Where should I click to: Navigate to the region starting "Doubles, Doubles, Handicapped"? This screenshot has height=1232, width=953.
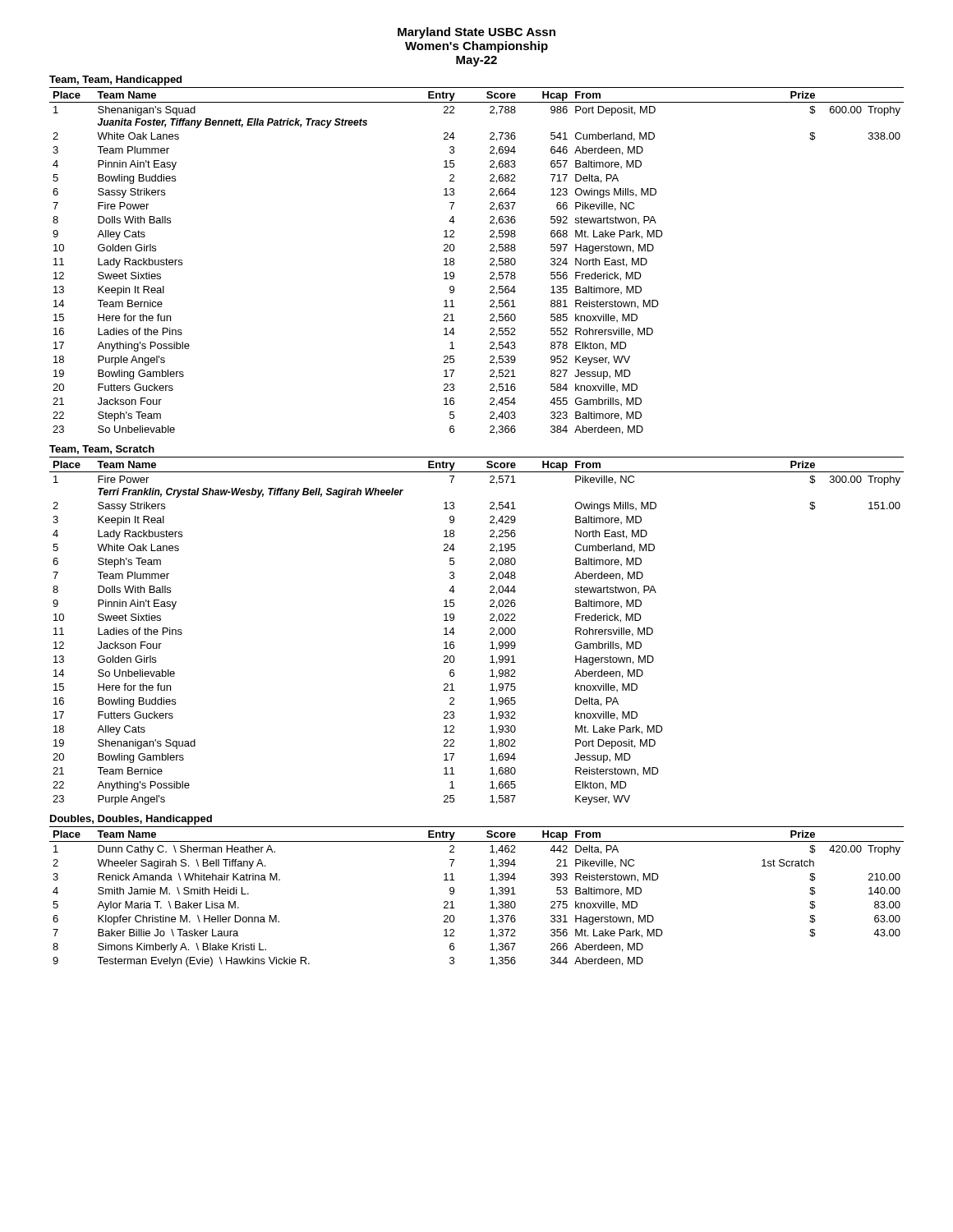(x=131, y=818)
